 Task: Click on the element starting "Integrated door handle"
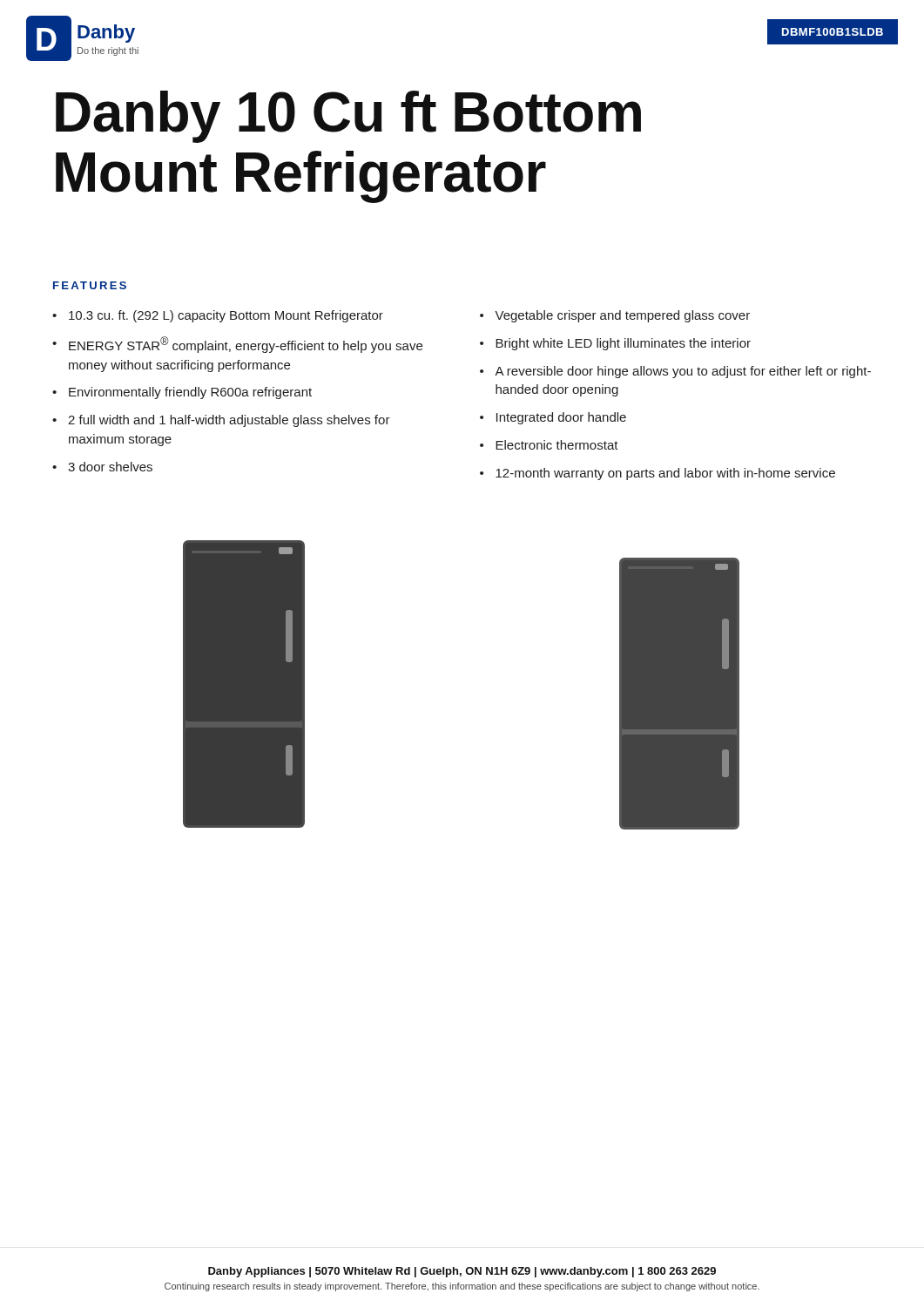561,417
